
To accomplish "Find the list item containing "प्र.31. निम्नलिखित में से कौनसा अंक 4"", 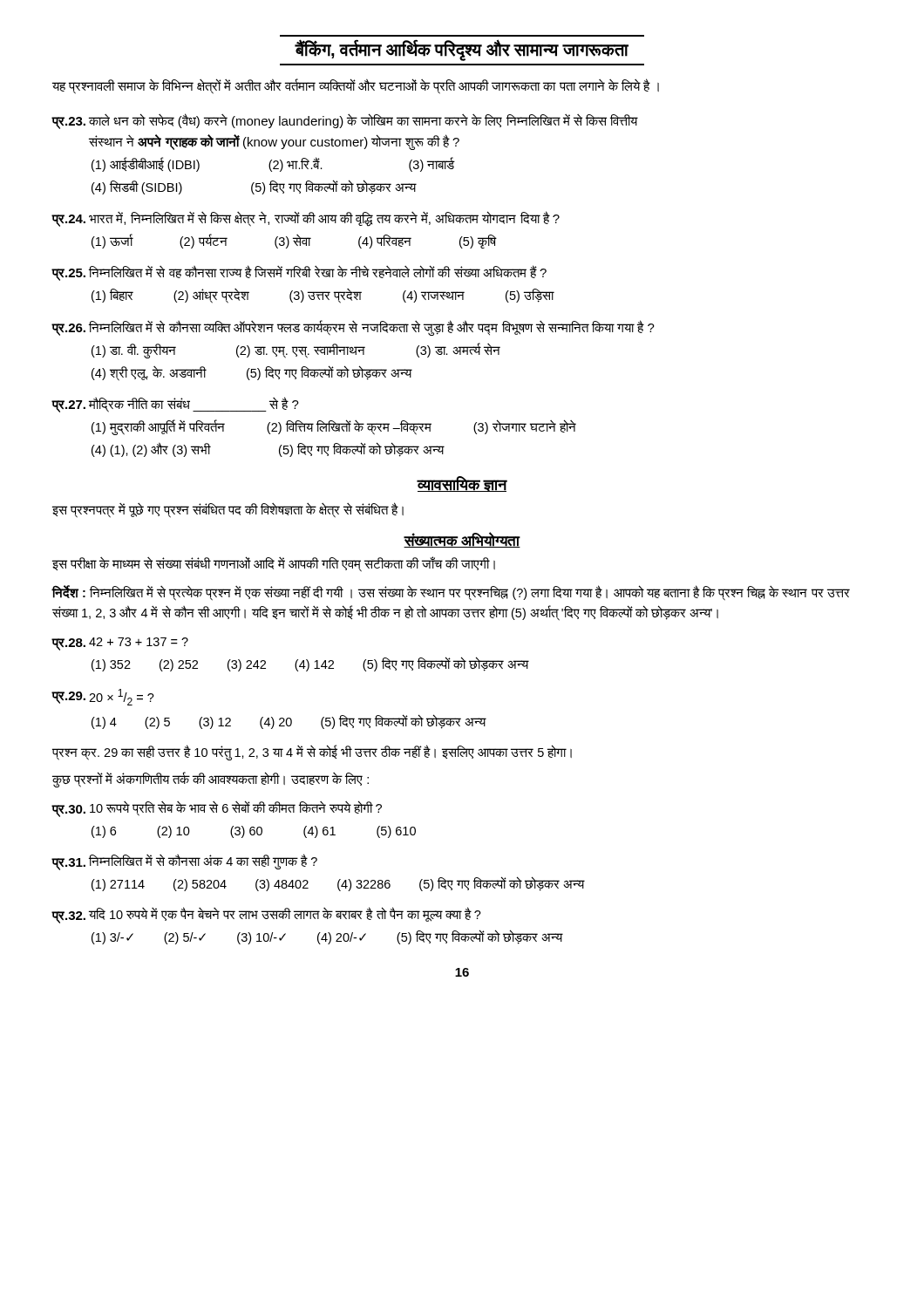I will [462, 874].
